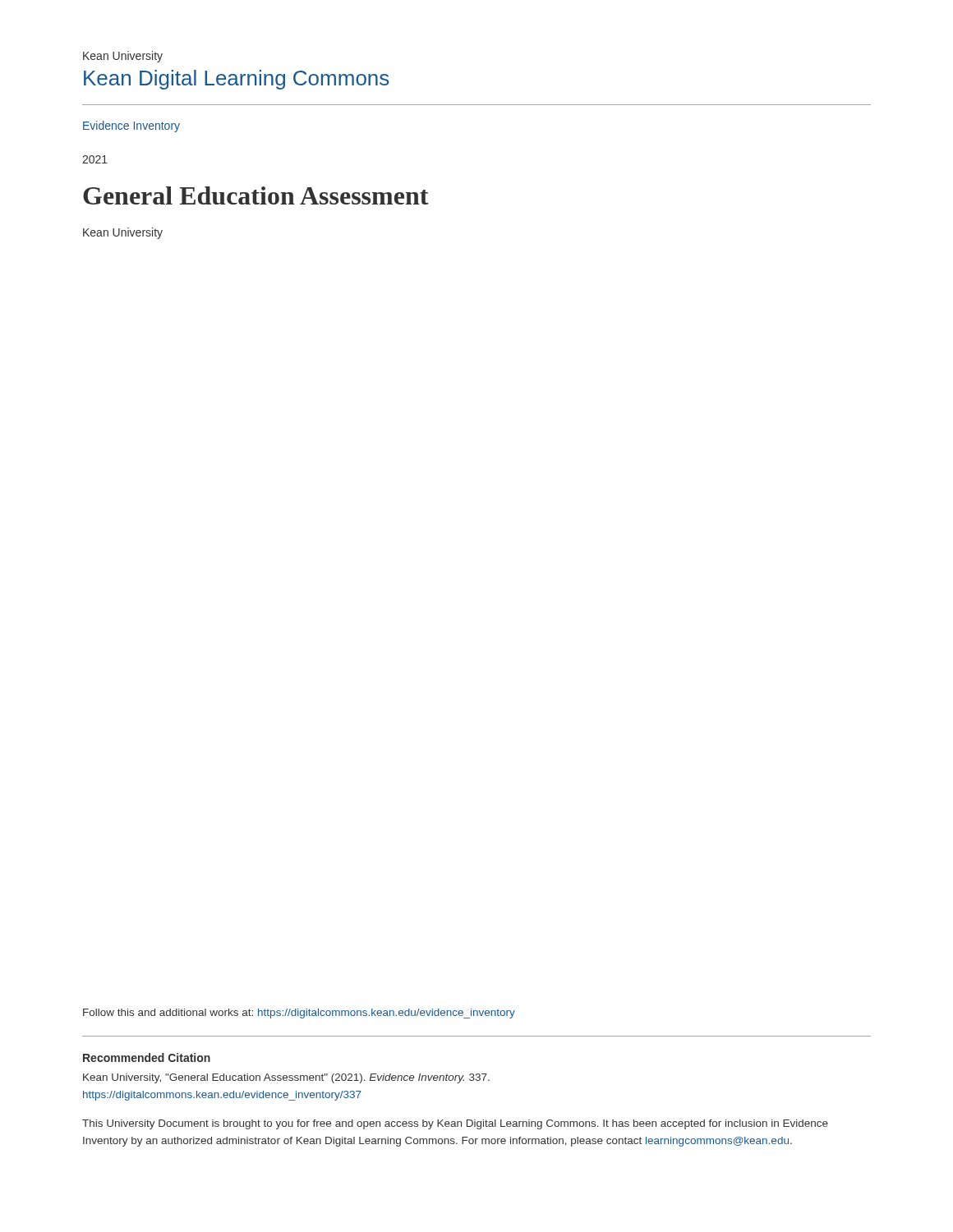This screenshot has height=1232, width=953.
Task: Find the block starting "General Education Assessment"
Action: pyautogui.click(x=255, y=196)
